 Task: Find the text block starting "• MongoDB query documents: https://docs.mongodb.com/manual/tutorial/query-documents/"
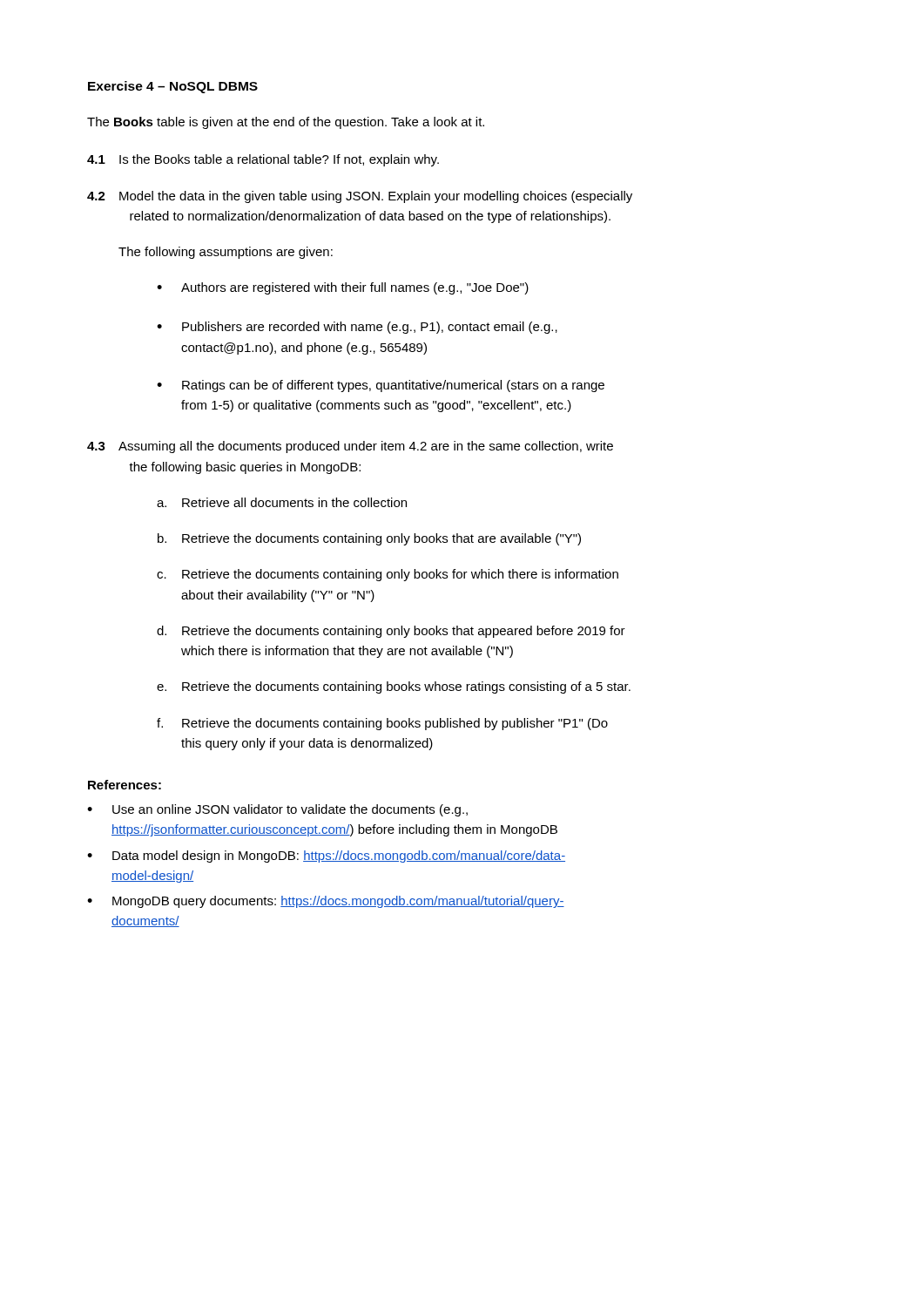pyautogui.click(x=325, y=911)
